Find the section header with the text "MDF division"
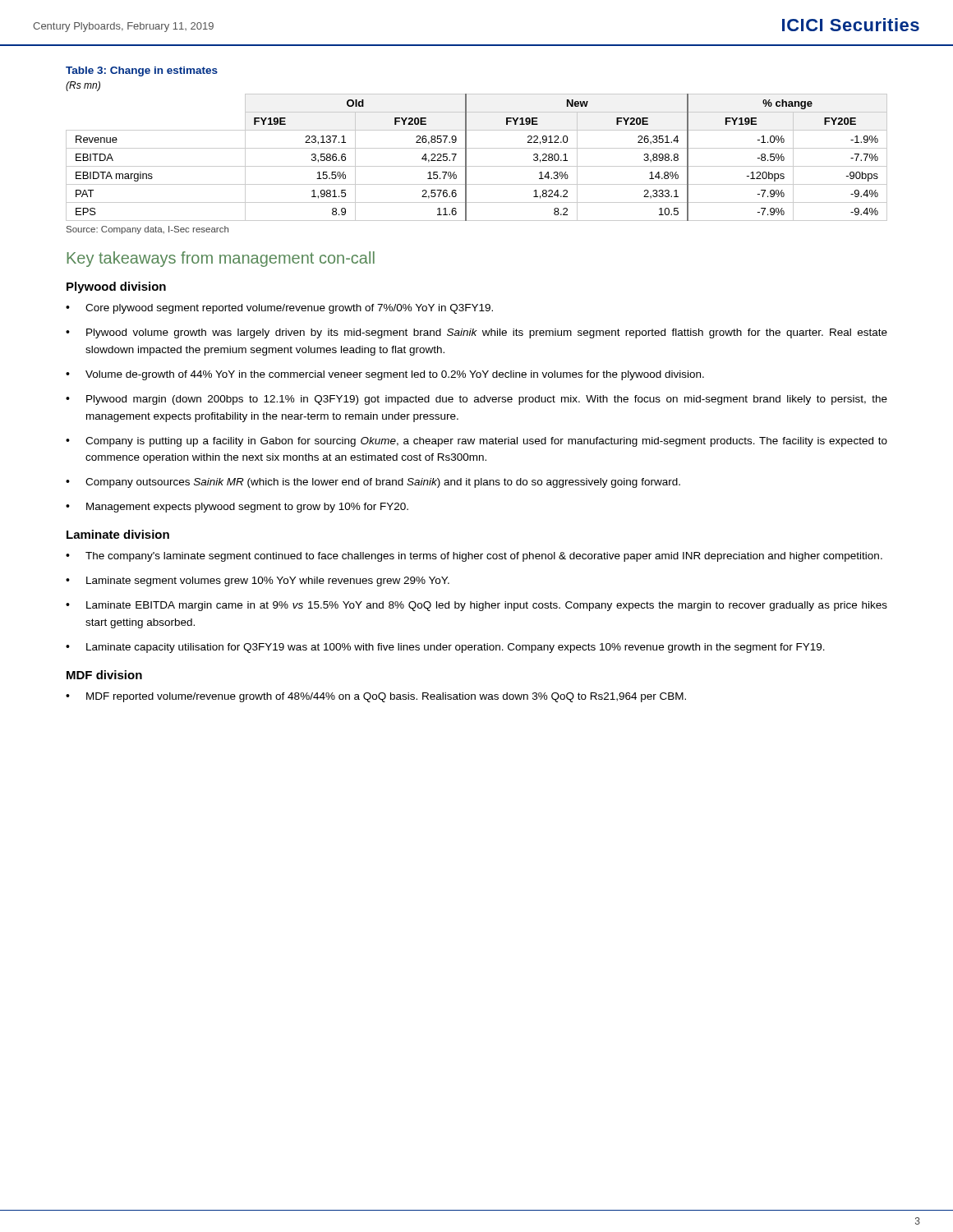Screen dimensions: 1232x953 pyautogui.click(x=104, y=675)
